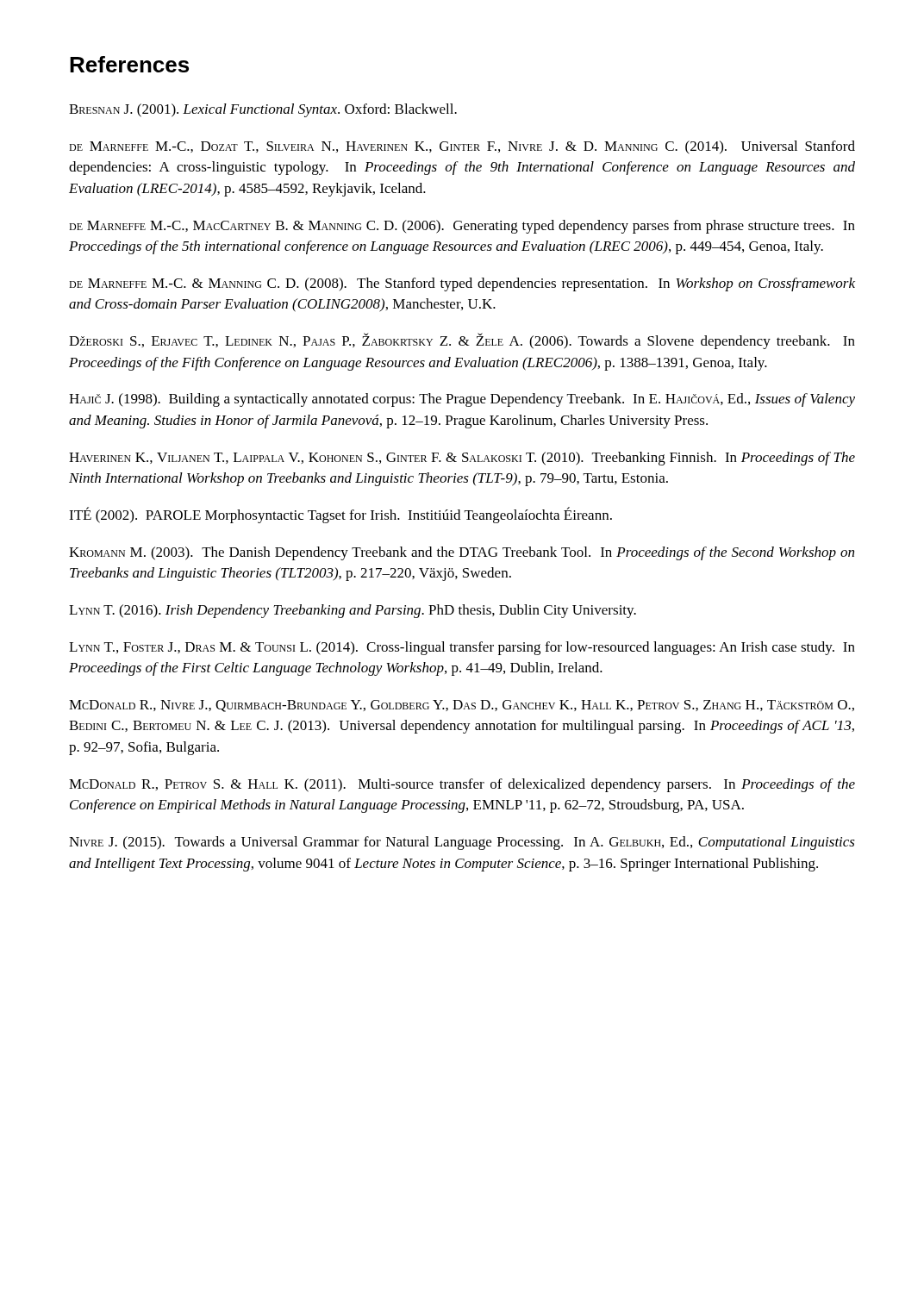Locate the passage starting "Bresnan J. (2001). Lexical Functional Syntax. Oxford: Blackwell."
Viewport: 924px width, 1293px height.
point(462,110)
